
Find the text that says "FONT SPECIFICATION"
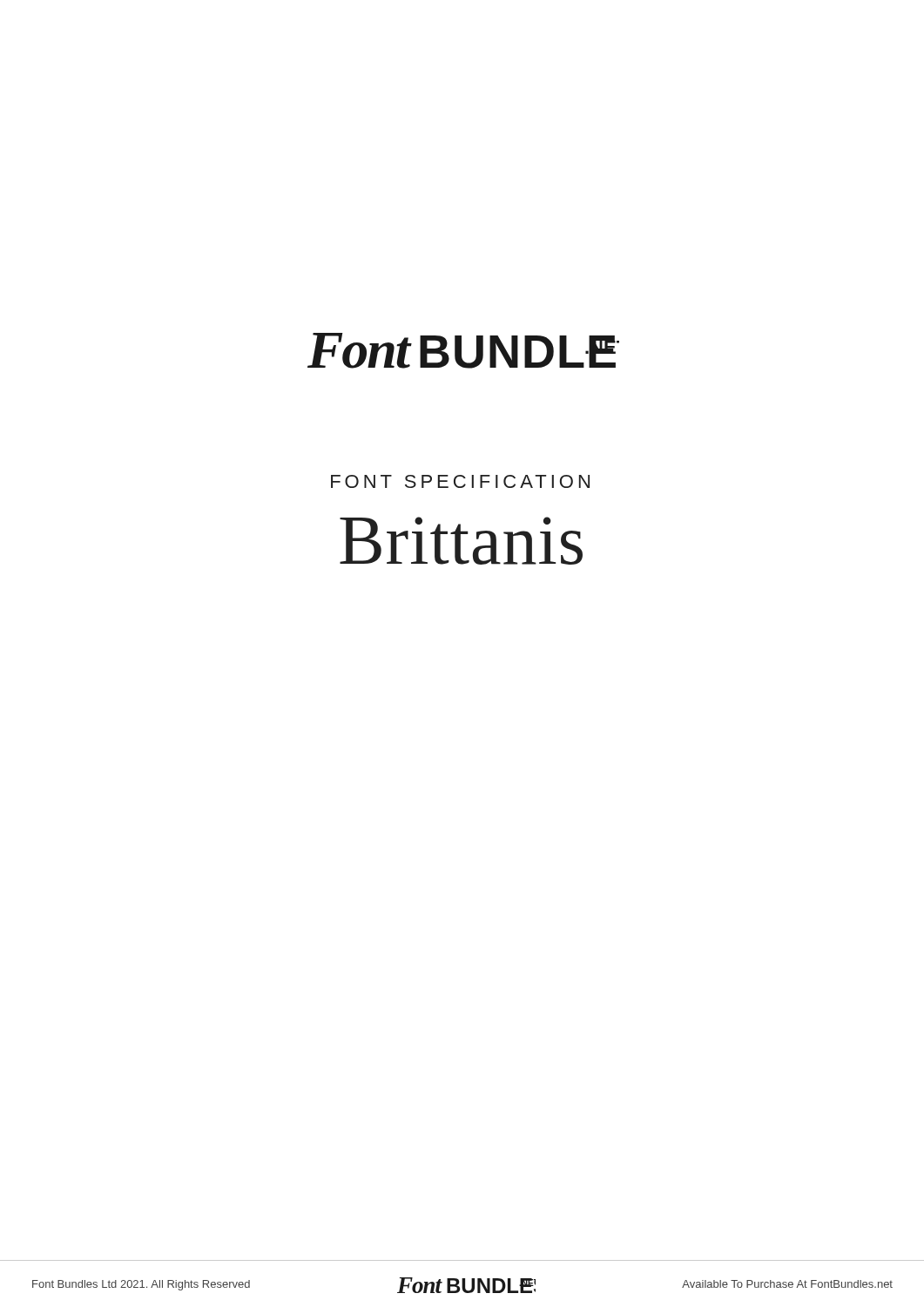click(x=462, y=481)
